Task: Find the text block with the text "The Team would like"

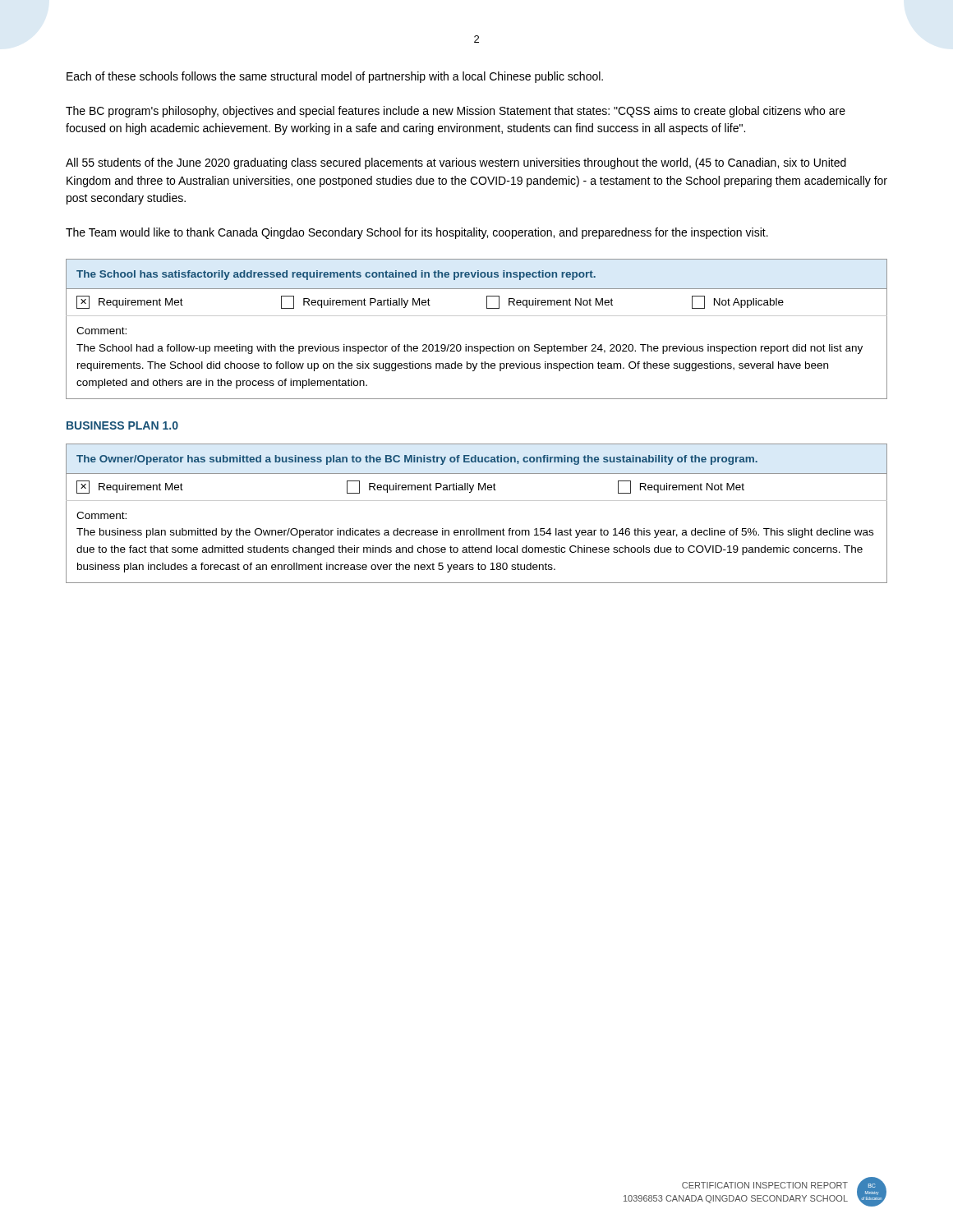Action: click(x=417, y=233)
